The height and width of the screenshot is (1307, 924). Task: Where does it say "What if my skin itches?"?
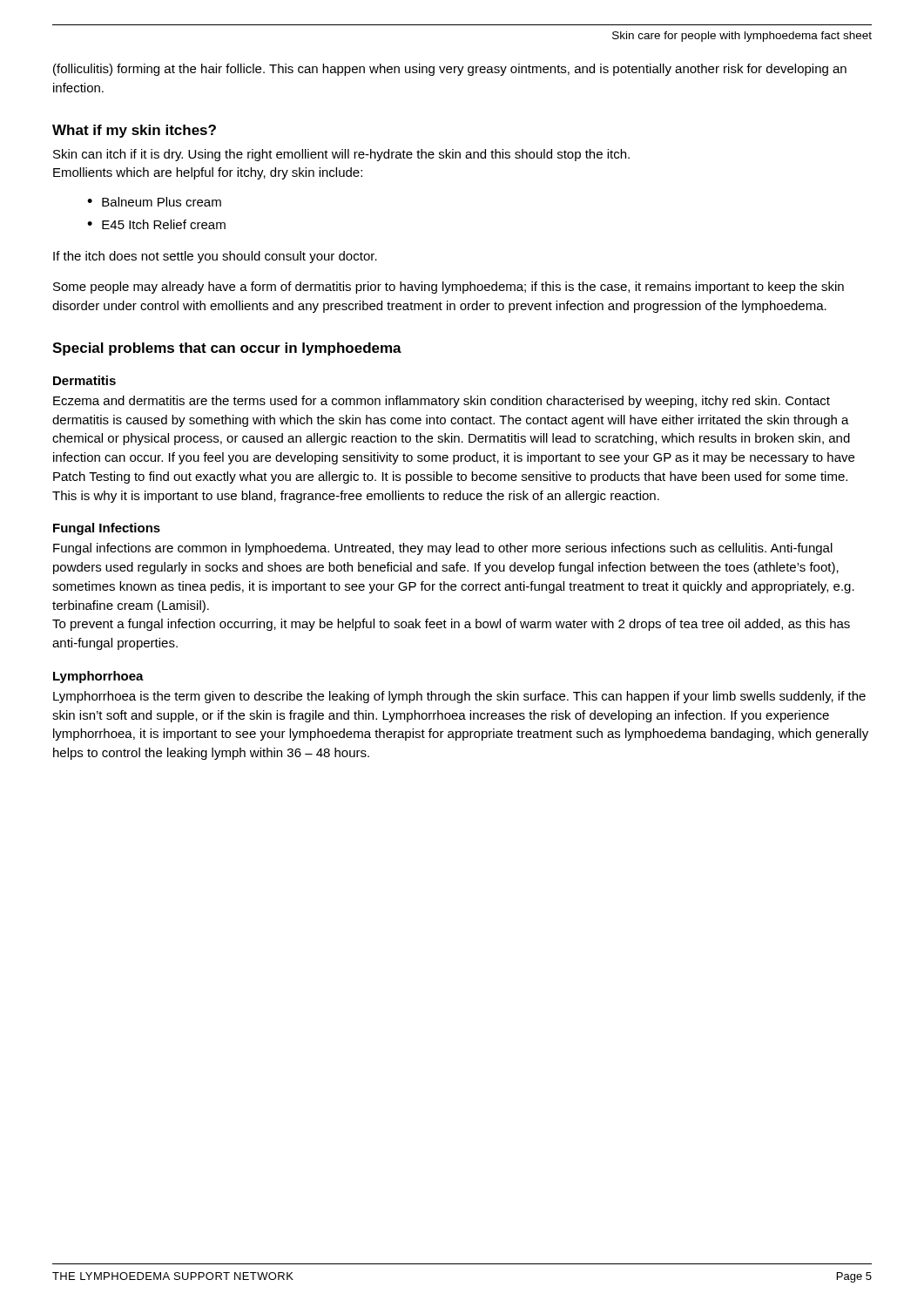tap(135, 130)
